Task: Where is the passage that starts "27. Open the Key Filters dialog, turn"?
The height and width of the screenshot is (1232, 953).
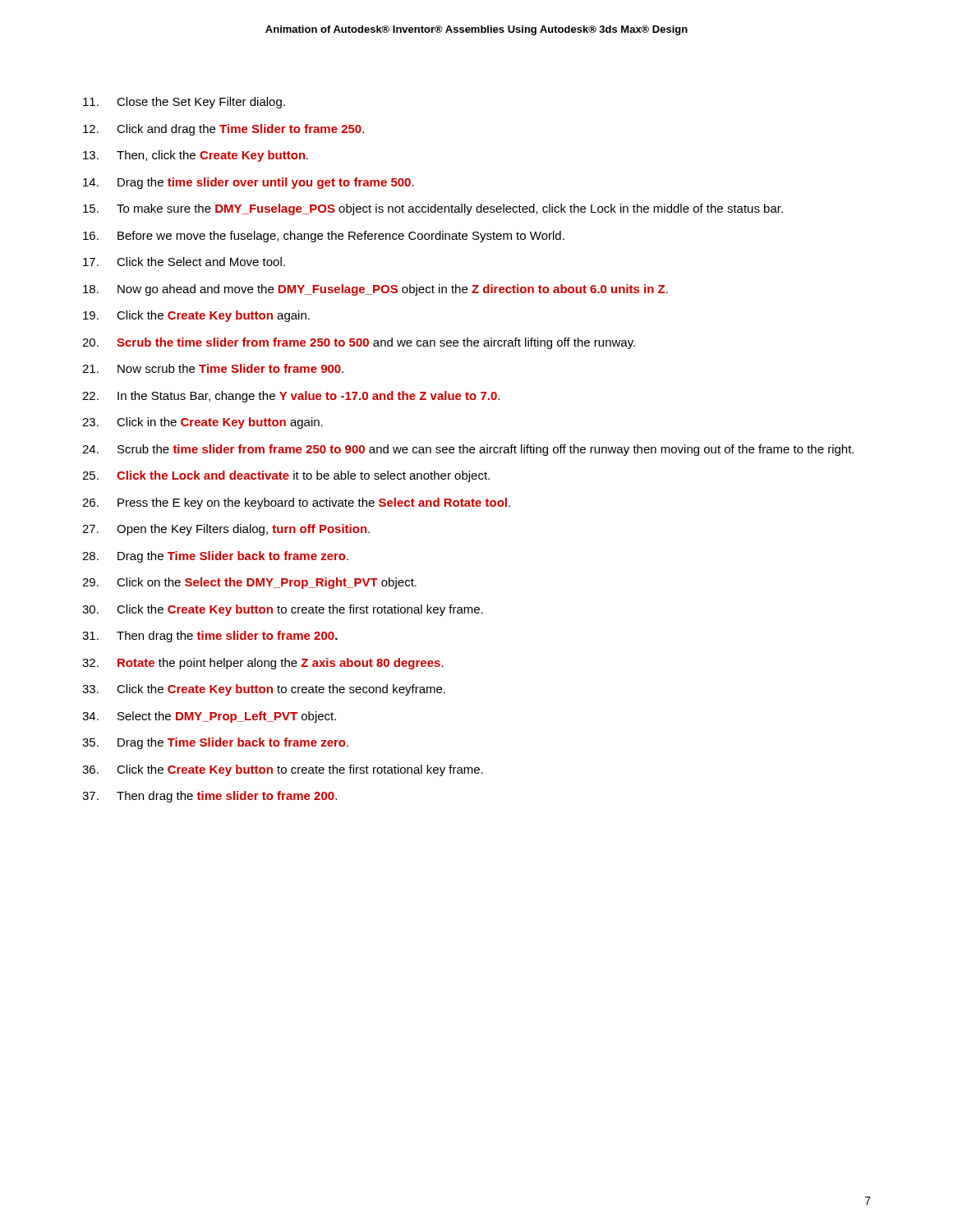Action: [226, 530]
